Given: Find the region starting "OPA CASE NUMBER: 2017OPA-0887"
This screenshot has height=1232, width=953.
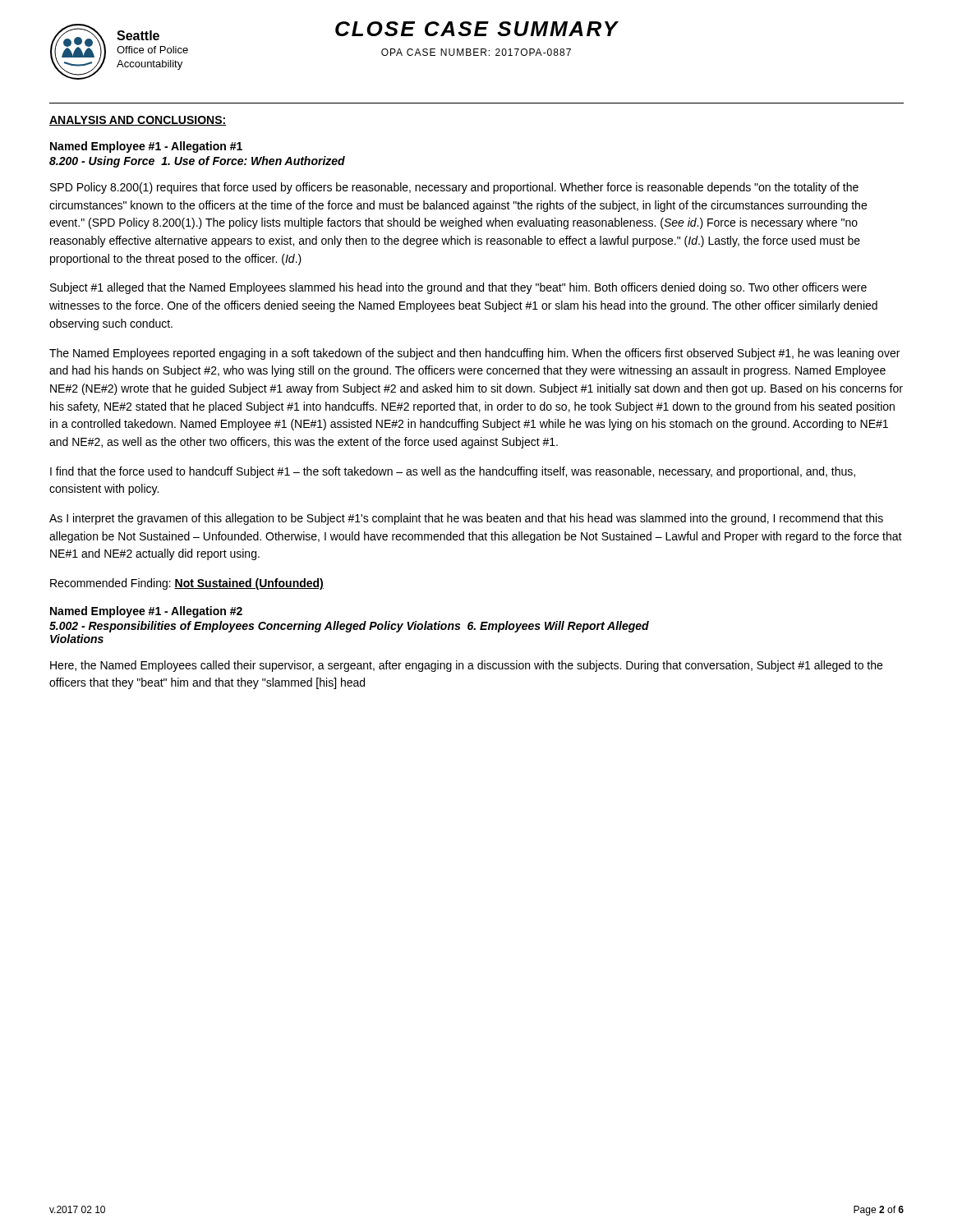Looking at the screenshot, I should (476, 53).
